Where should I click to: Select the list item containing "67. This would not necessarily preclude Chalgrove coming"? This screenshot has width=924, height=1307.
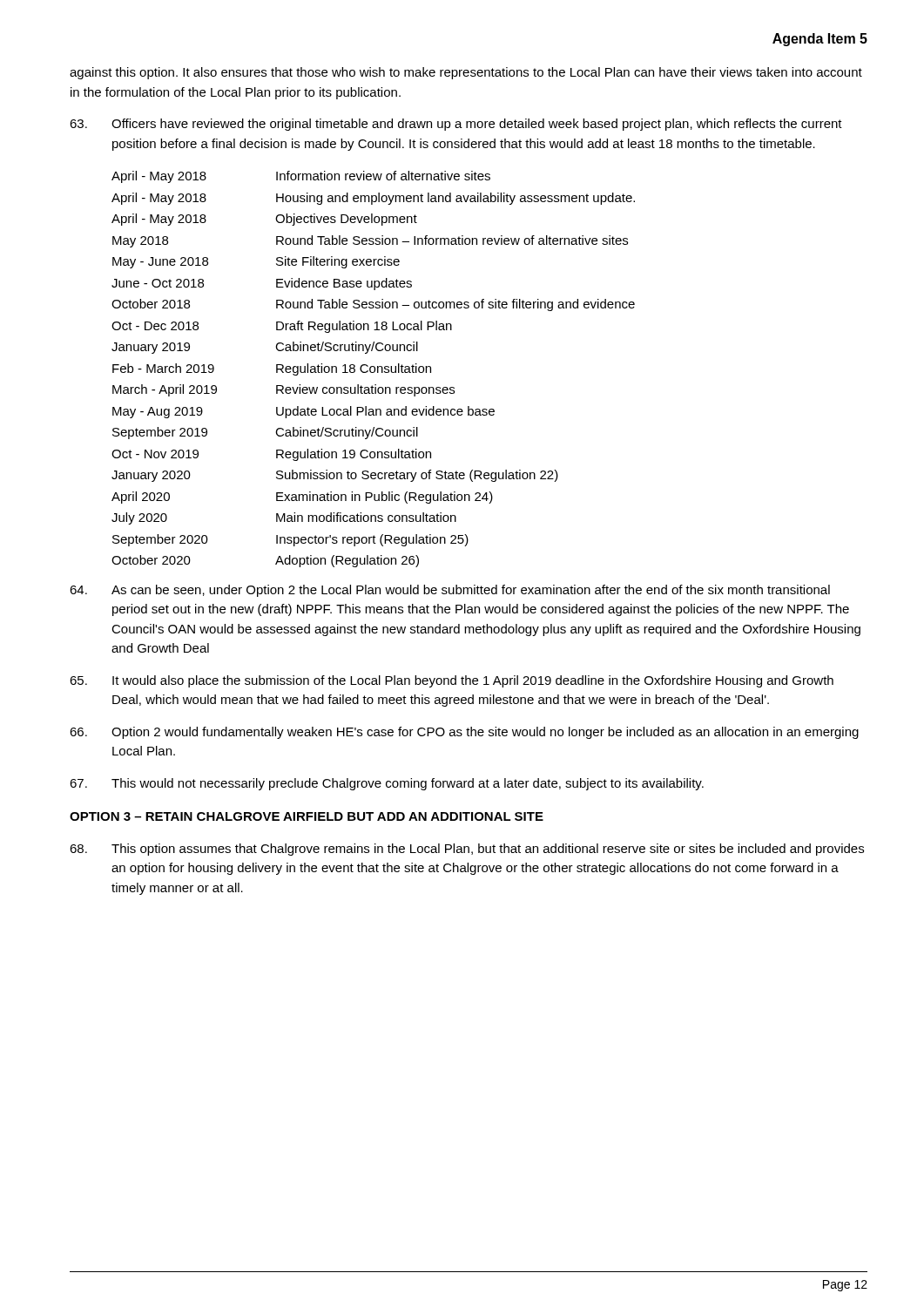pos(469,783)
